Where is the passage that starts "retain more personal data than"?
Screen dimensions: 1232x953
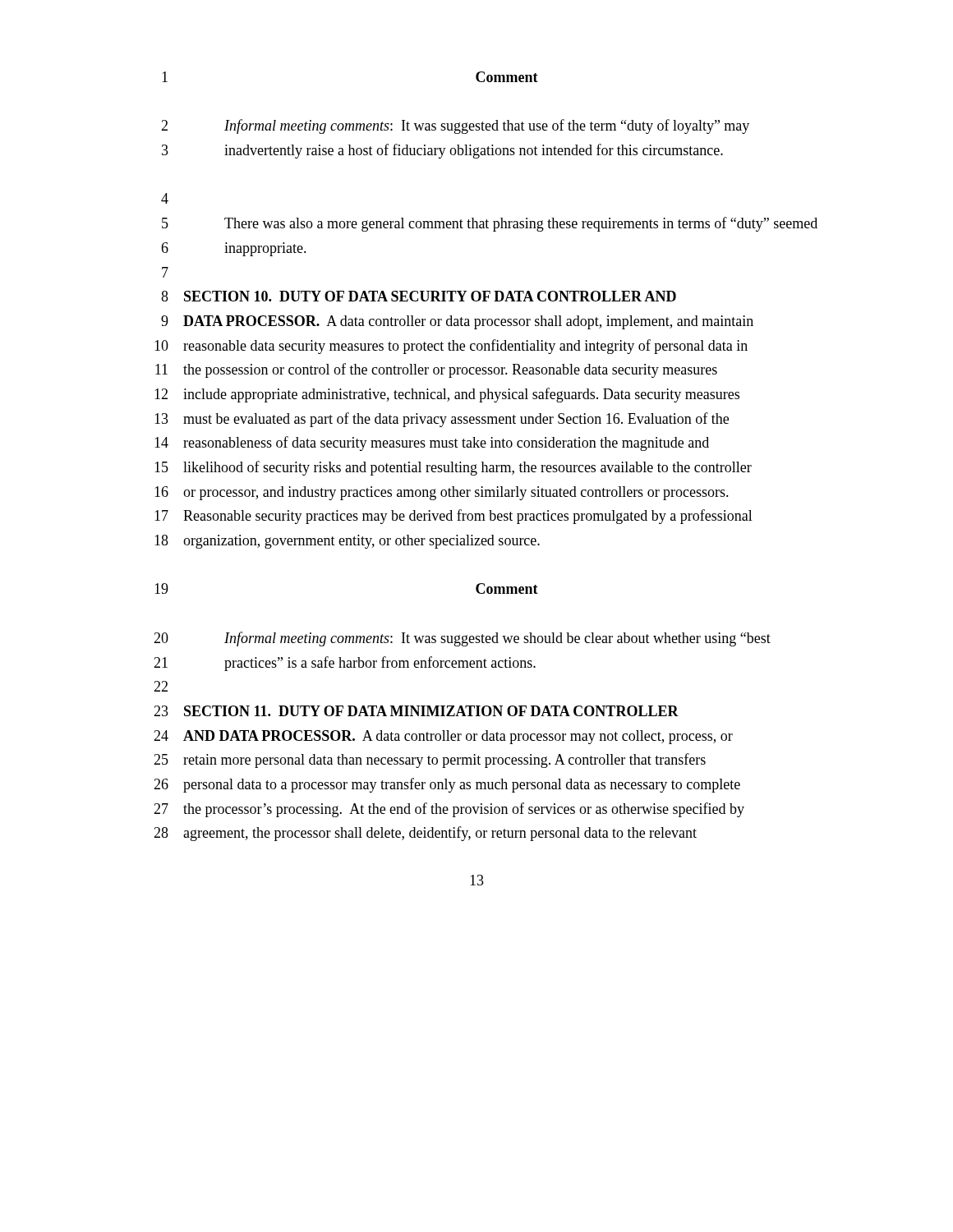pyautogui.click(x=445, y=760)
